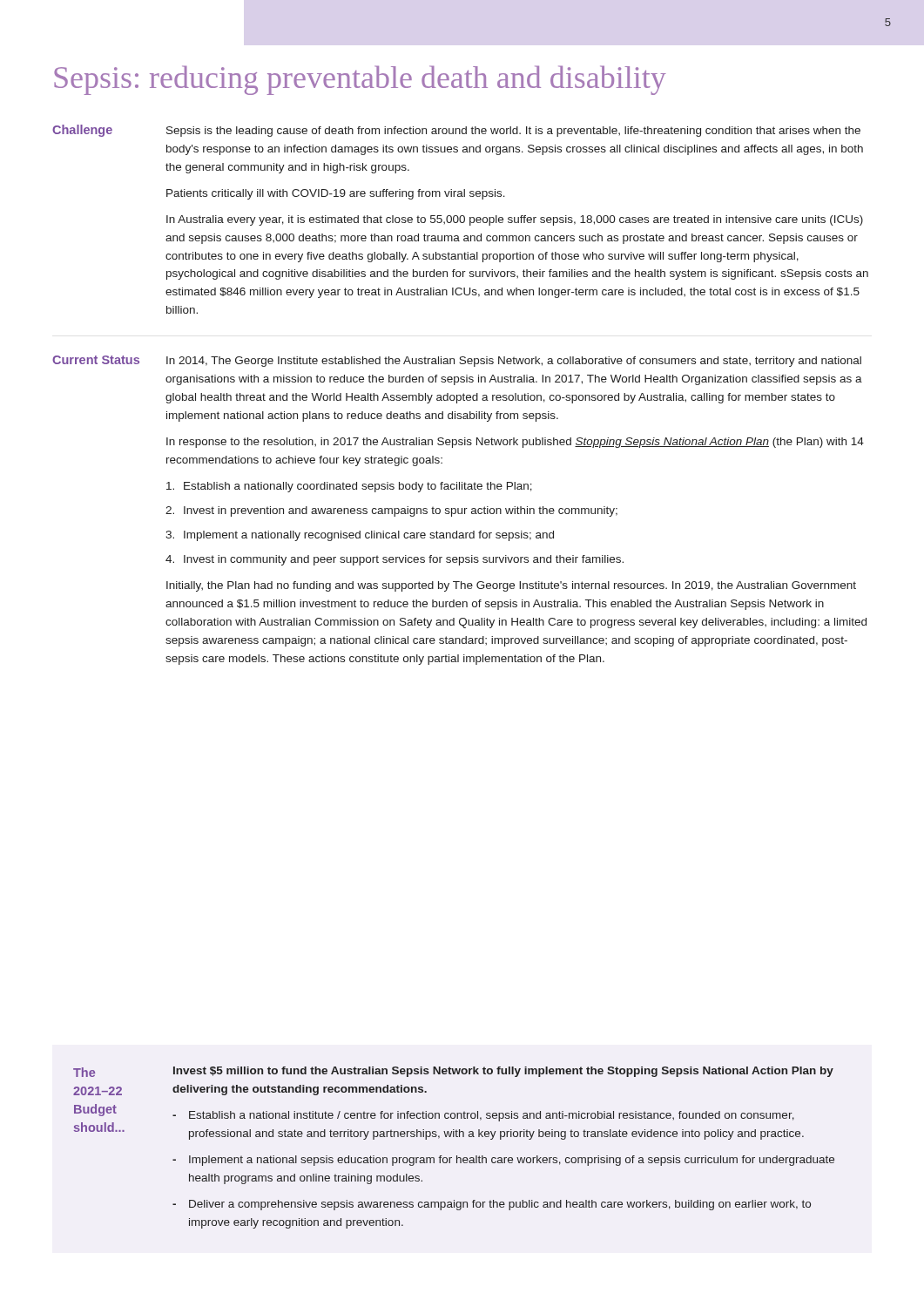
Task: Select the list item with the text "Deliver a comprehensive sepsis awareness campaign for"
Action: pyautogui.click(x=512, y=1214)
